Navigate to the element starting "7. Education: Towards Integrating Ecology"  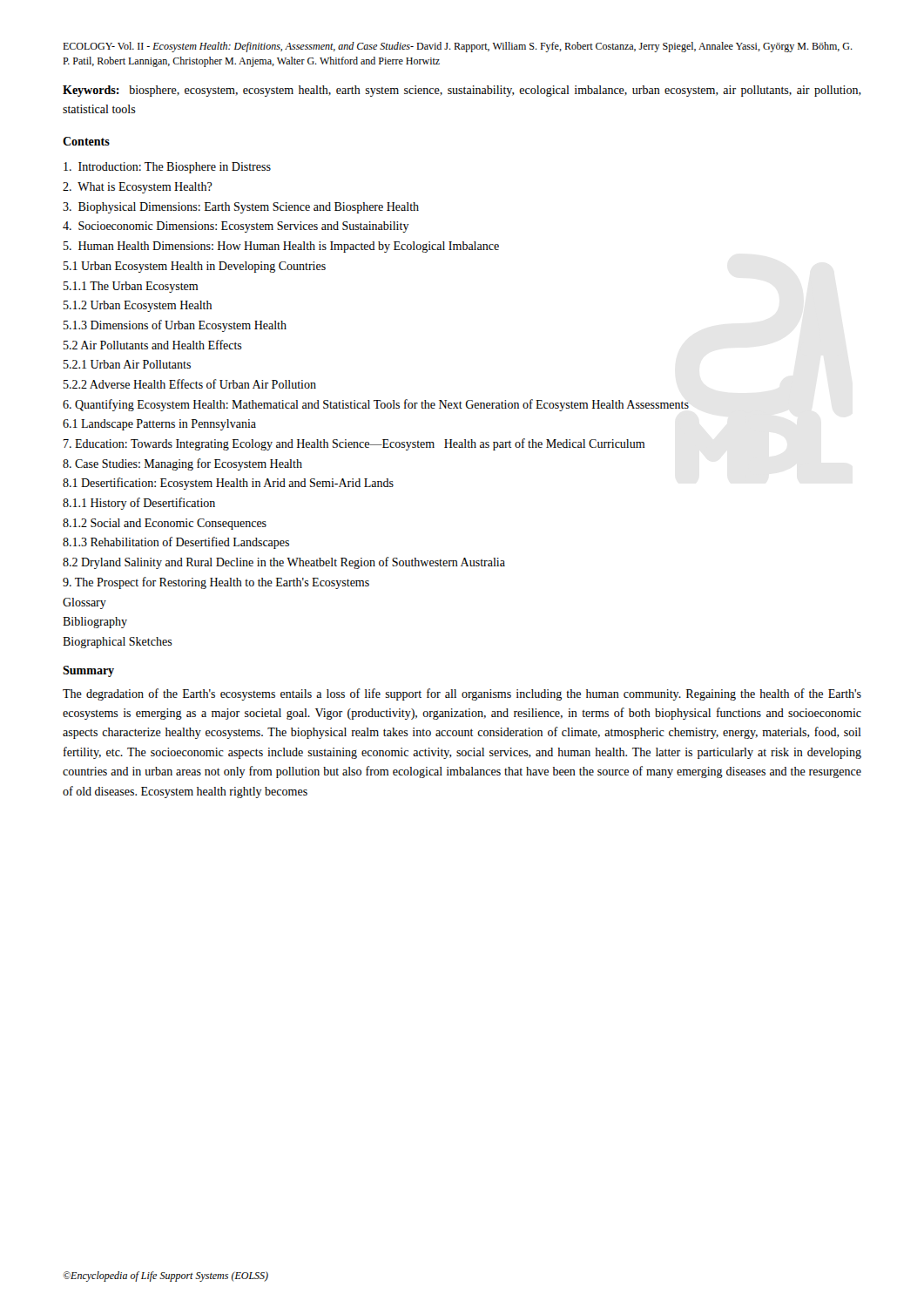(x=354, y=444)
